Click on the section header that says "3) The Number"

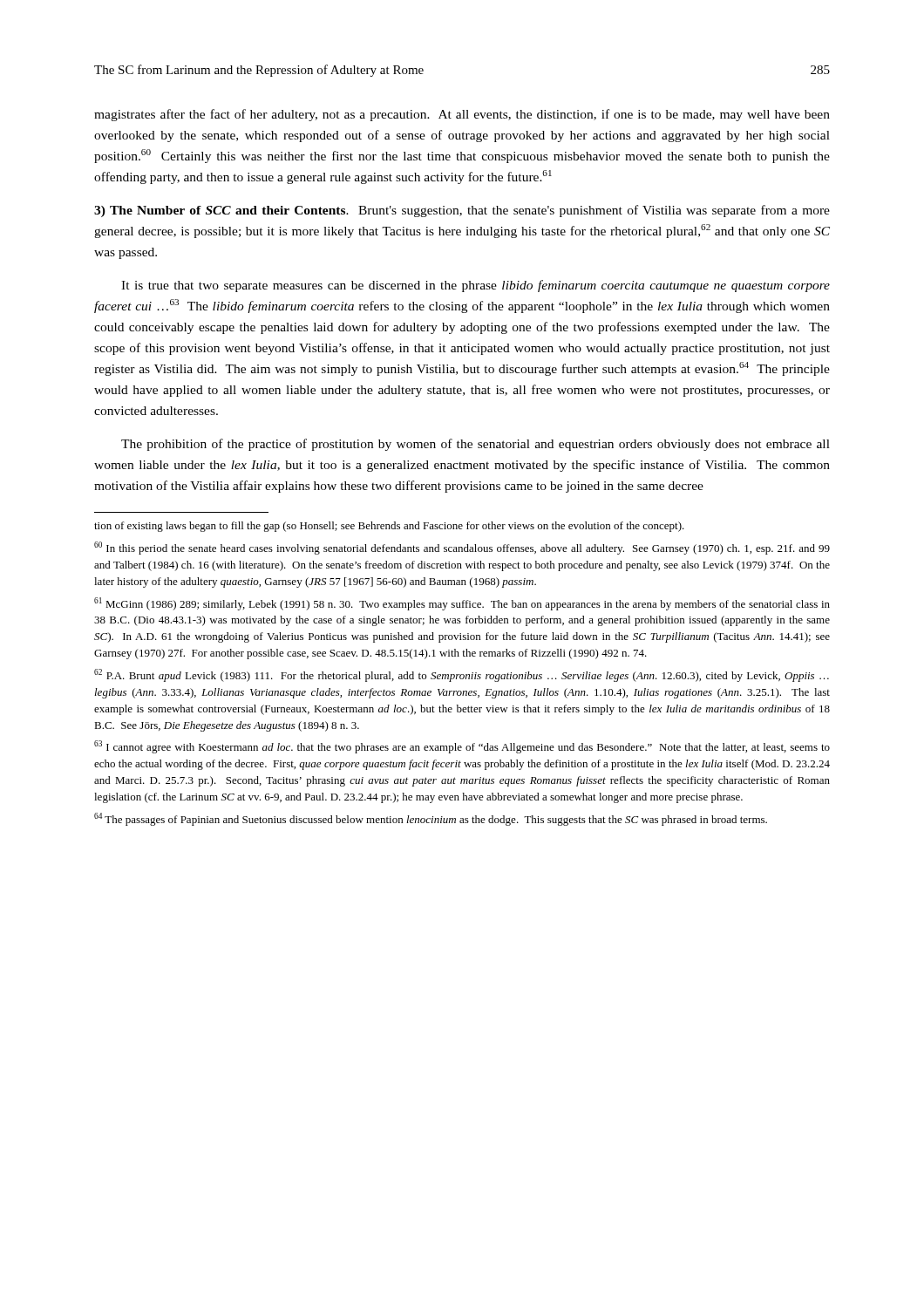[462, 231]
